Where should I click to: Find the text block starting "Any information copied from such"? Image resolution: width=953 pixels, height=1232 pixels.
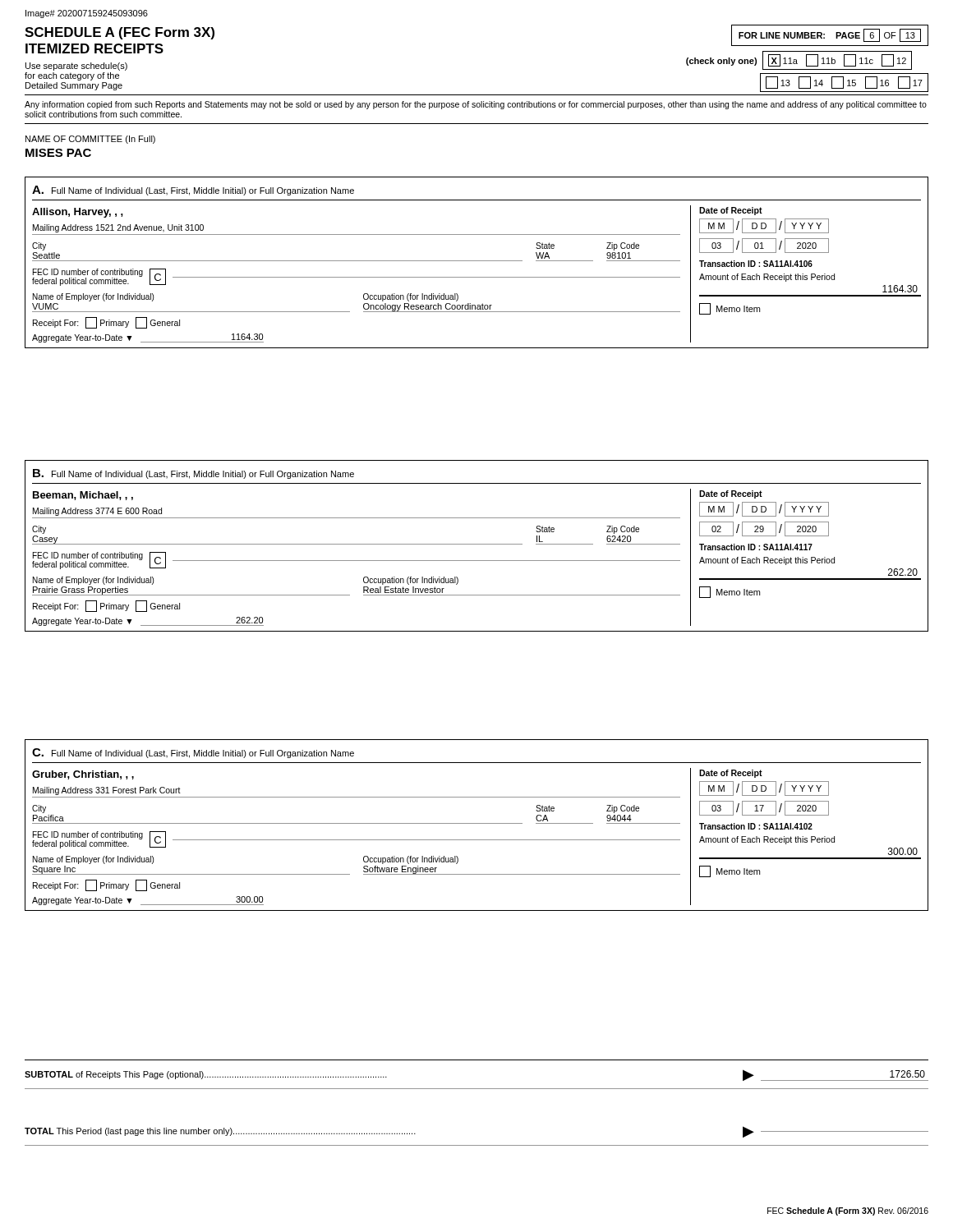476,109
